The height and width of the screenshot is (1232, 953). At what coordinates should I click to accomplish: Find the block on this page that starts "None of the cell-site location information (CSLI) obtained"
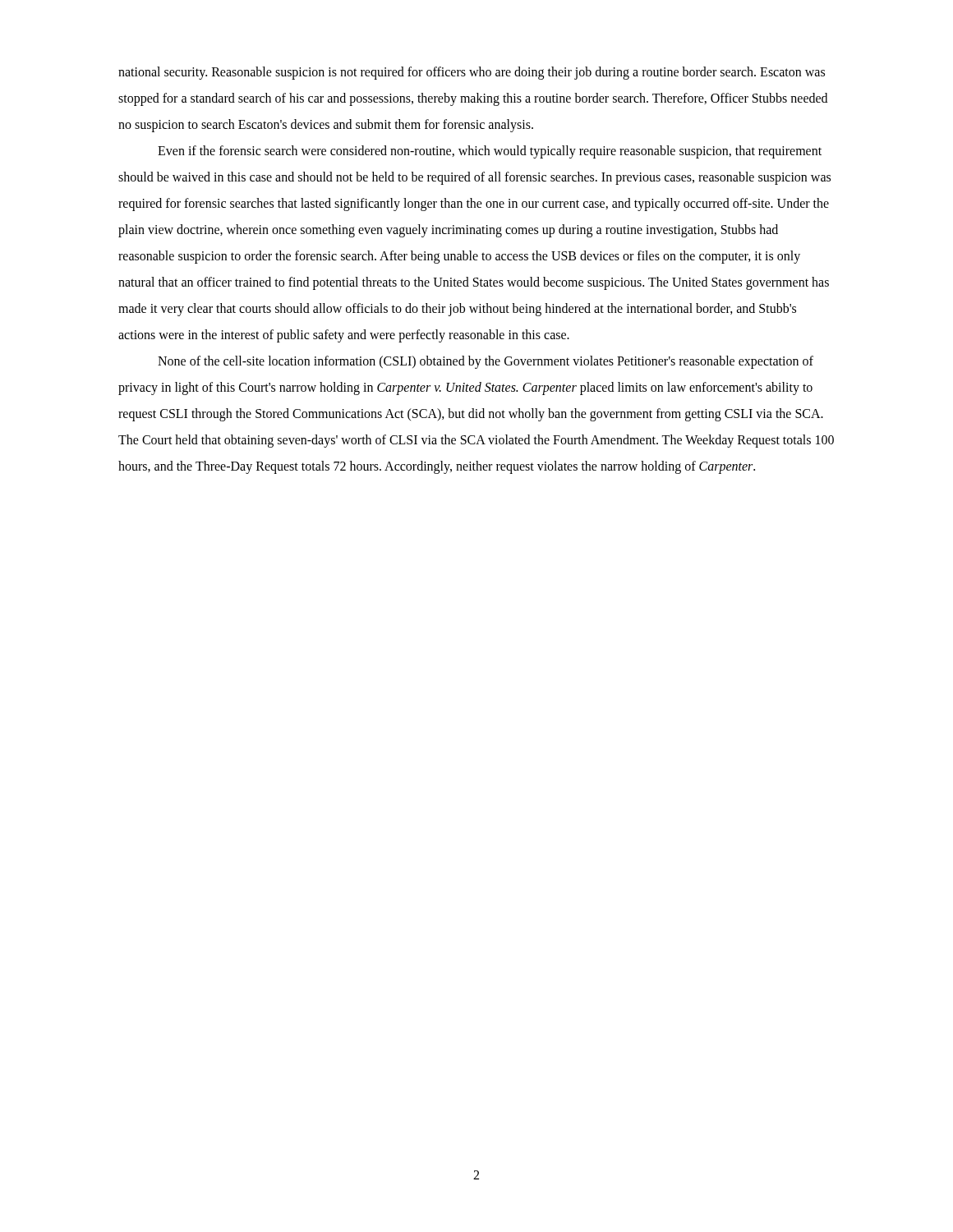click(x=476, y=414)
